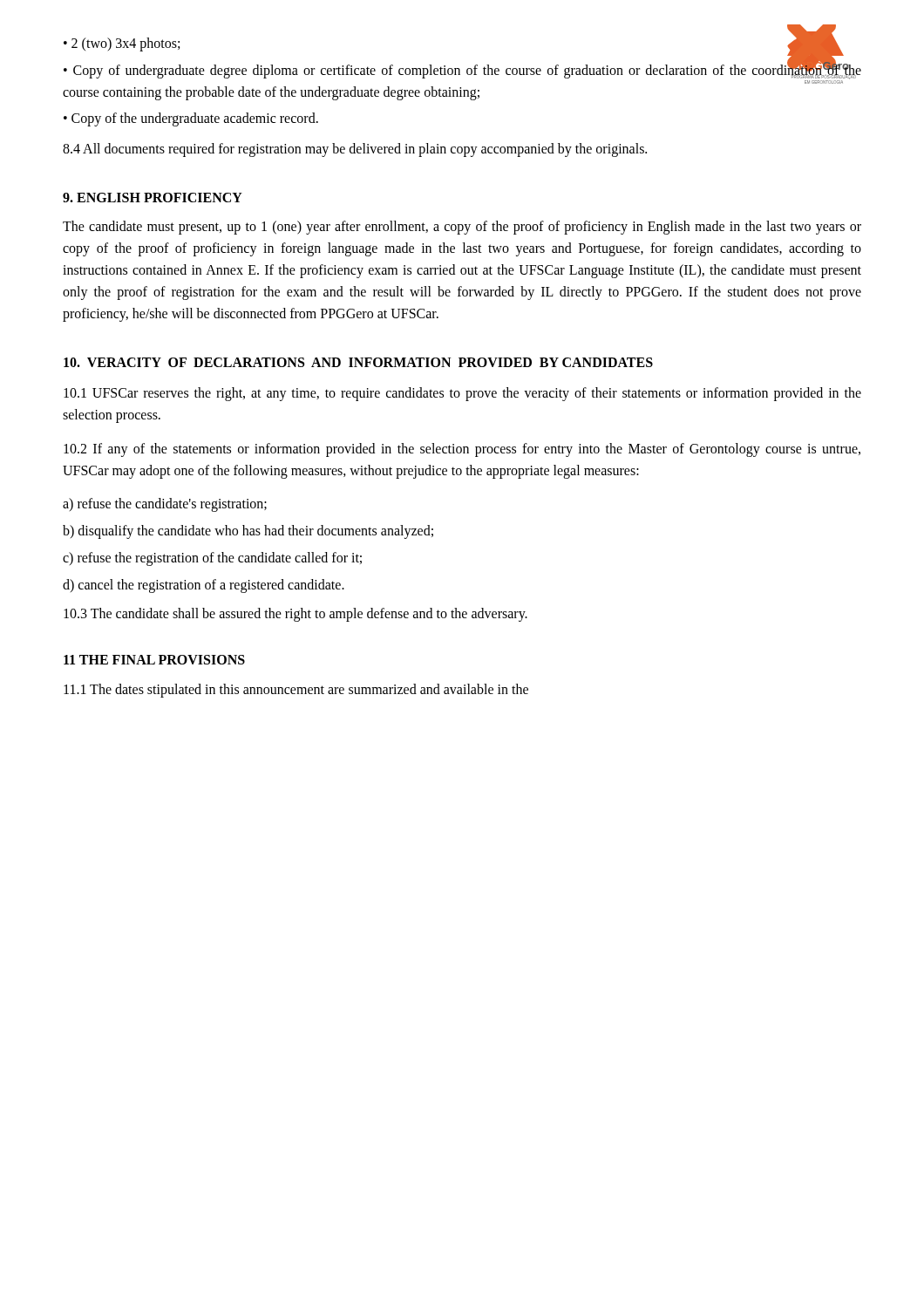Point to the block beginning "b) disqualify the candidate who"

248,531
